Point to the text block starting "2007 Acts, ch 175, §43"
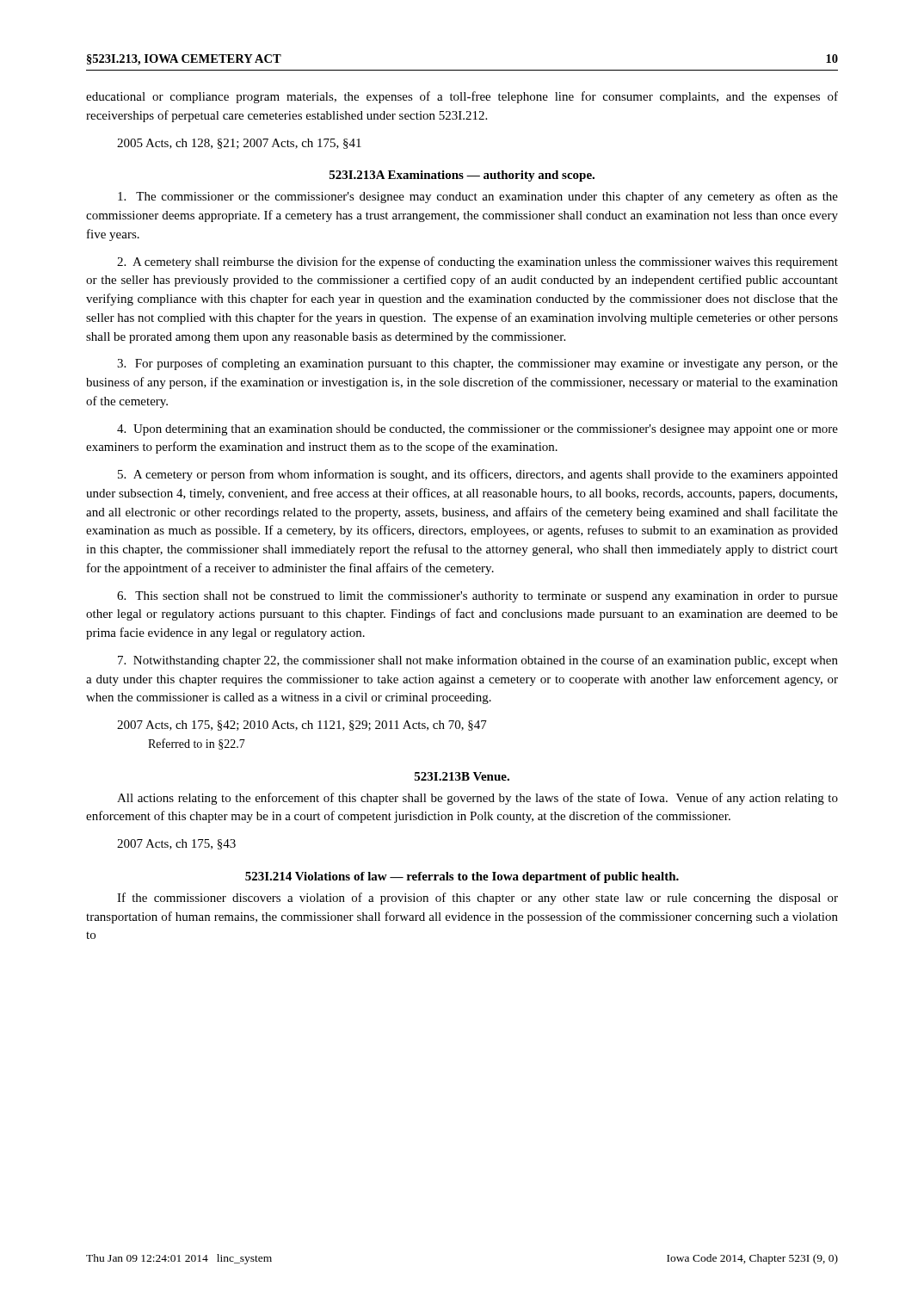 [x=176, y=843]
